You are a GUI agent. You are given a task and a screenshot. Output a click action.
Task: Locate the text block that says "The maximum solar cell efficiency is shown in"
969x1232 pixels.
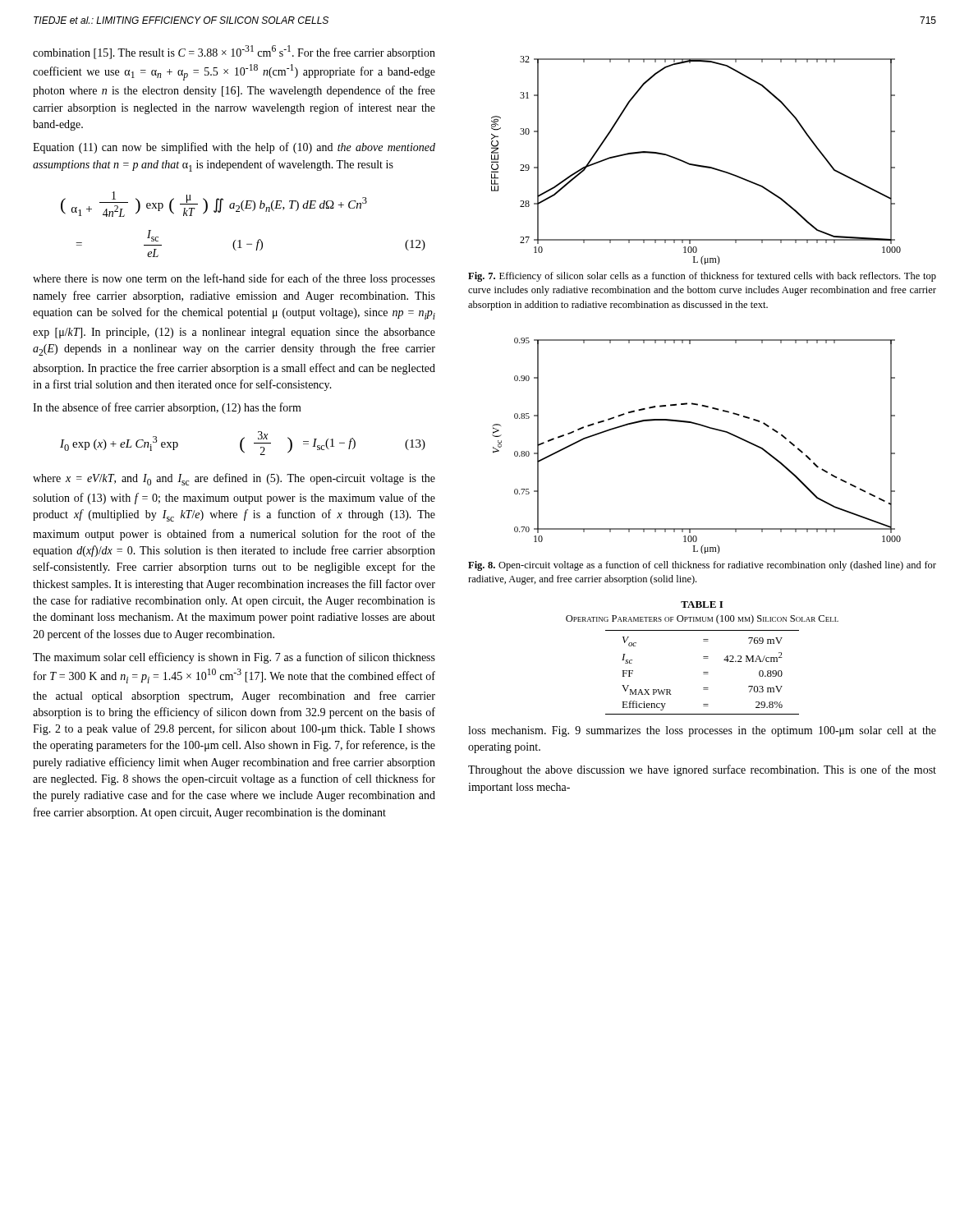point(234,735)
